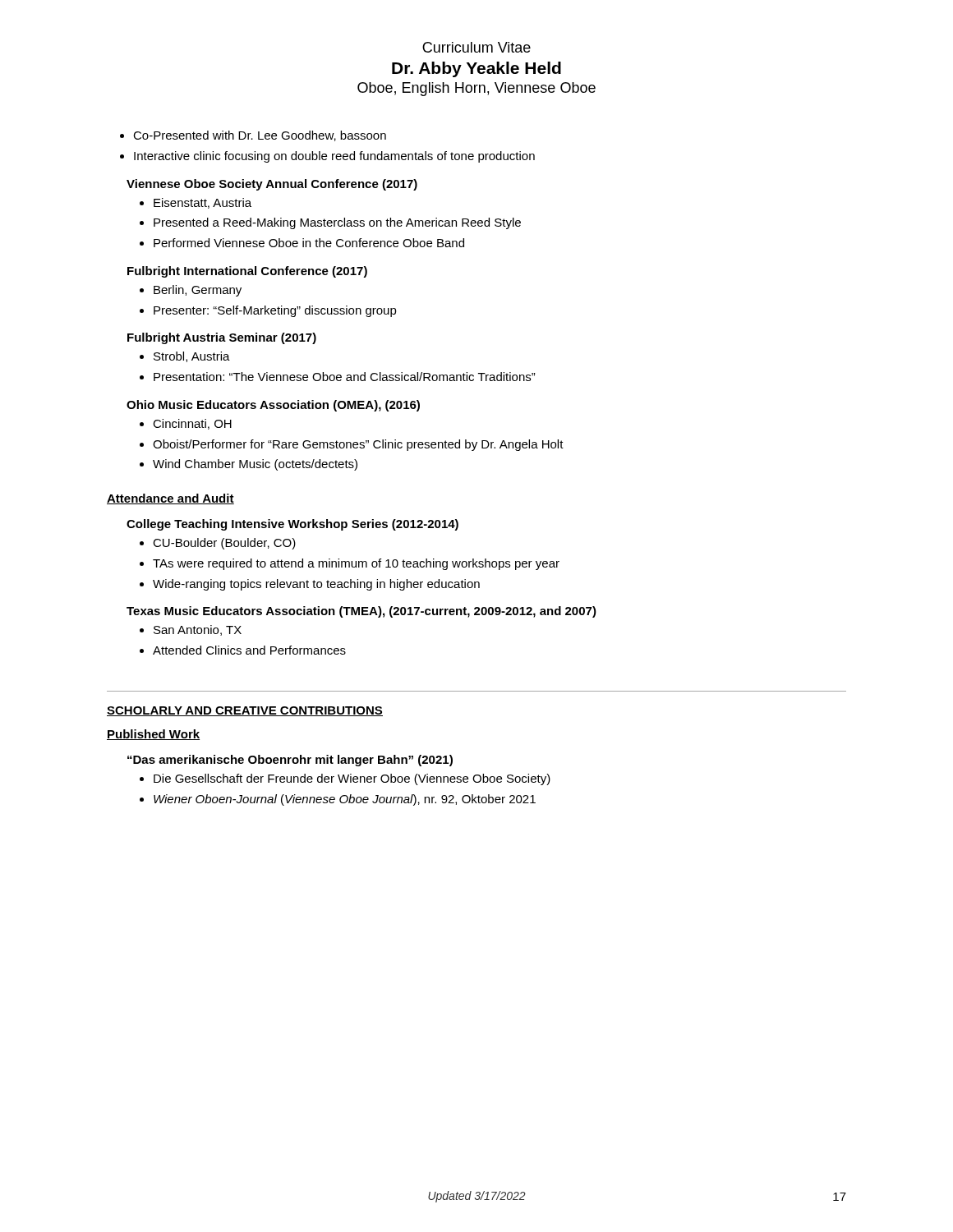Click the passage that begins "Wide-ranging topics relevant to teaching in"
Screen dimensions: 1232x953
(x=316, y=583)
